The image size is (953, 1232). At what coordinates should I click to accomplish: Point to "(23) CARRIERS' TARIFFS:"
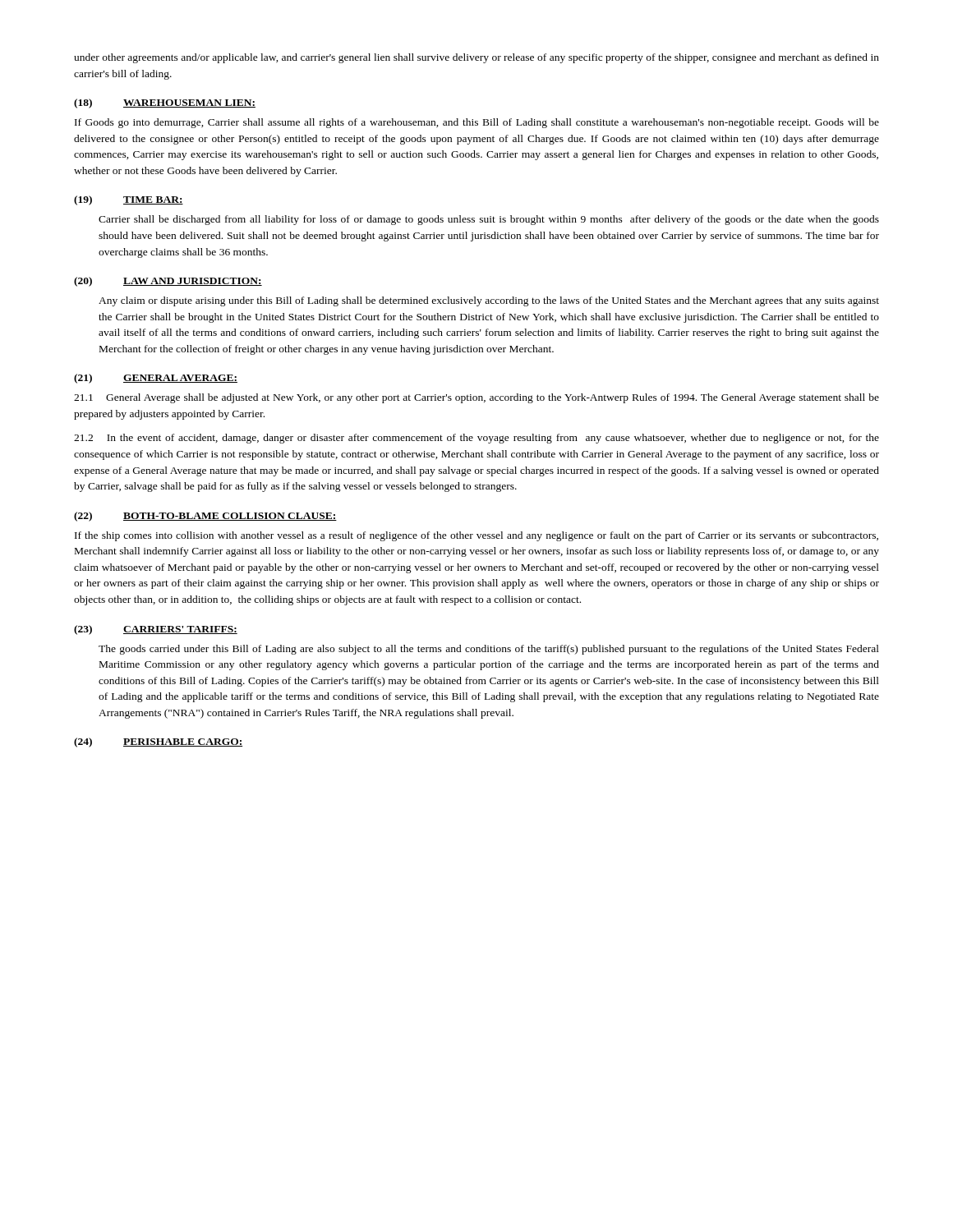point(156,629)
